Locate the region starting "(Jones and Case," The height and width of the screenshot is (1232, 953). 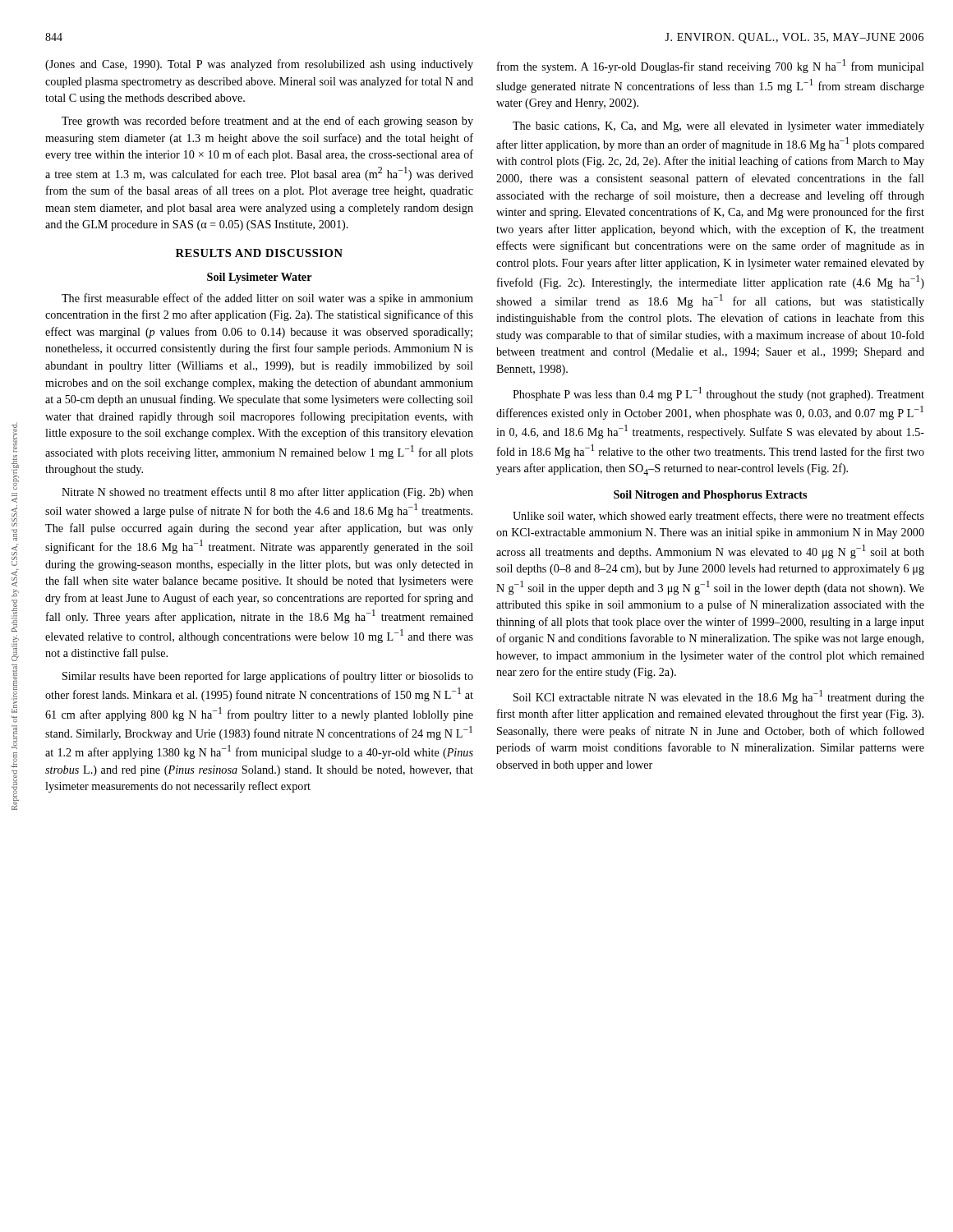(259, 145)
